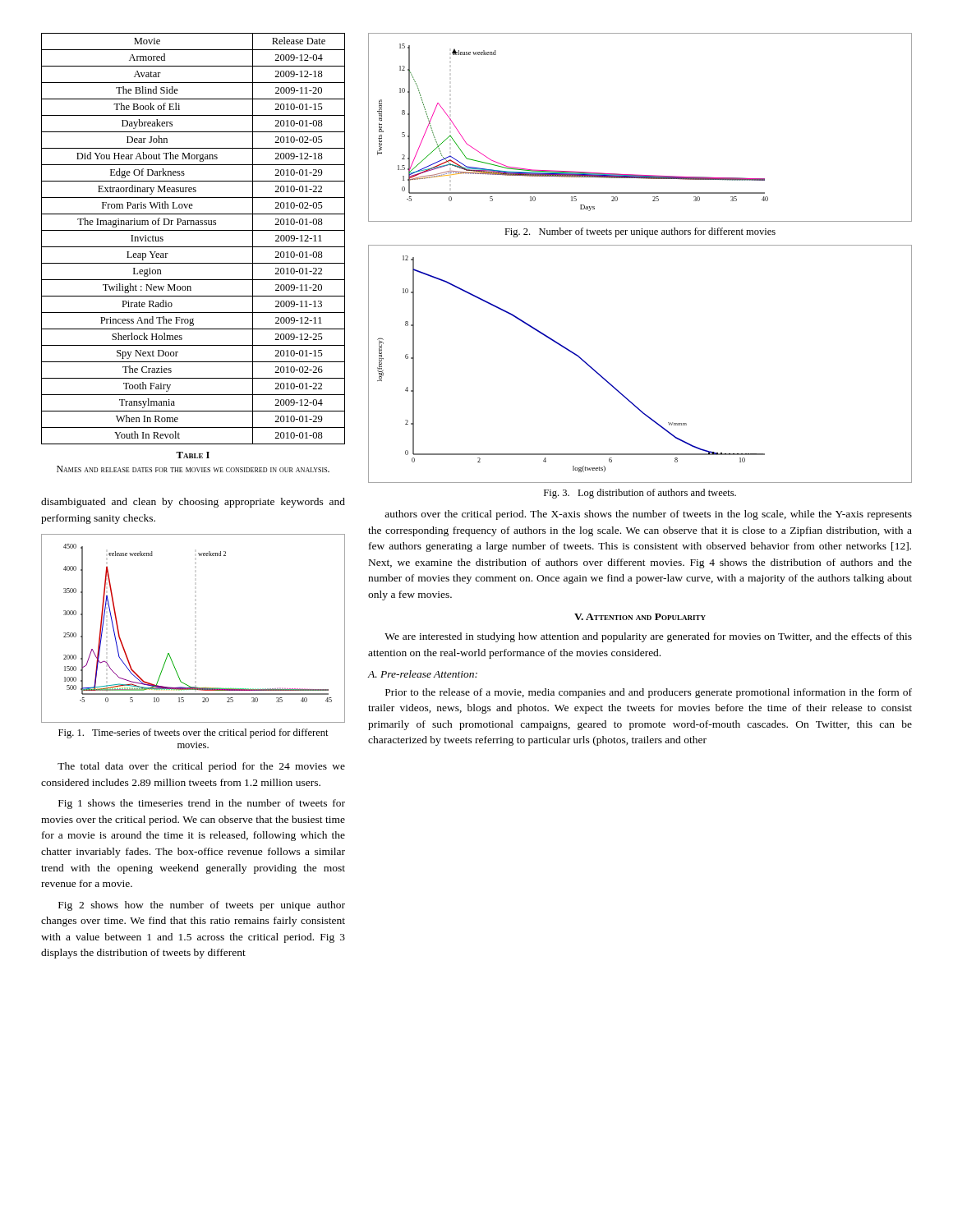Locate the text block starting "V. Attention and"
Image resolution: width=953 pixels, height=1232 pixels.
coord(640,617)
